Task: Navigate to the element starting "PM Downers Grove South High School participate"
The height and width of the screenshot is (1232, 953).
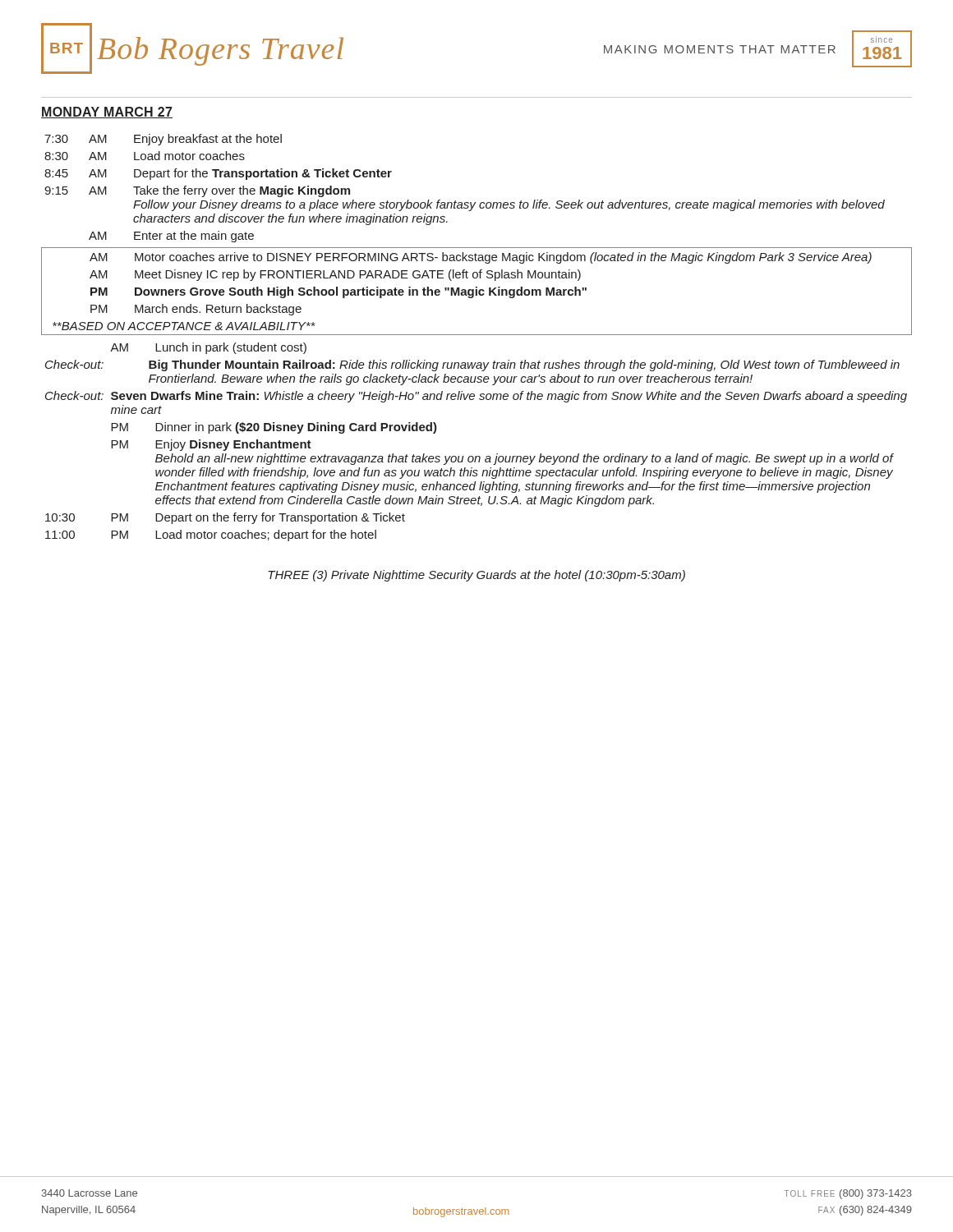Action: click(x=476, y=291)
